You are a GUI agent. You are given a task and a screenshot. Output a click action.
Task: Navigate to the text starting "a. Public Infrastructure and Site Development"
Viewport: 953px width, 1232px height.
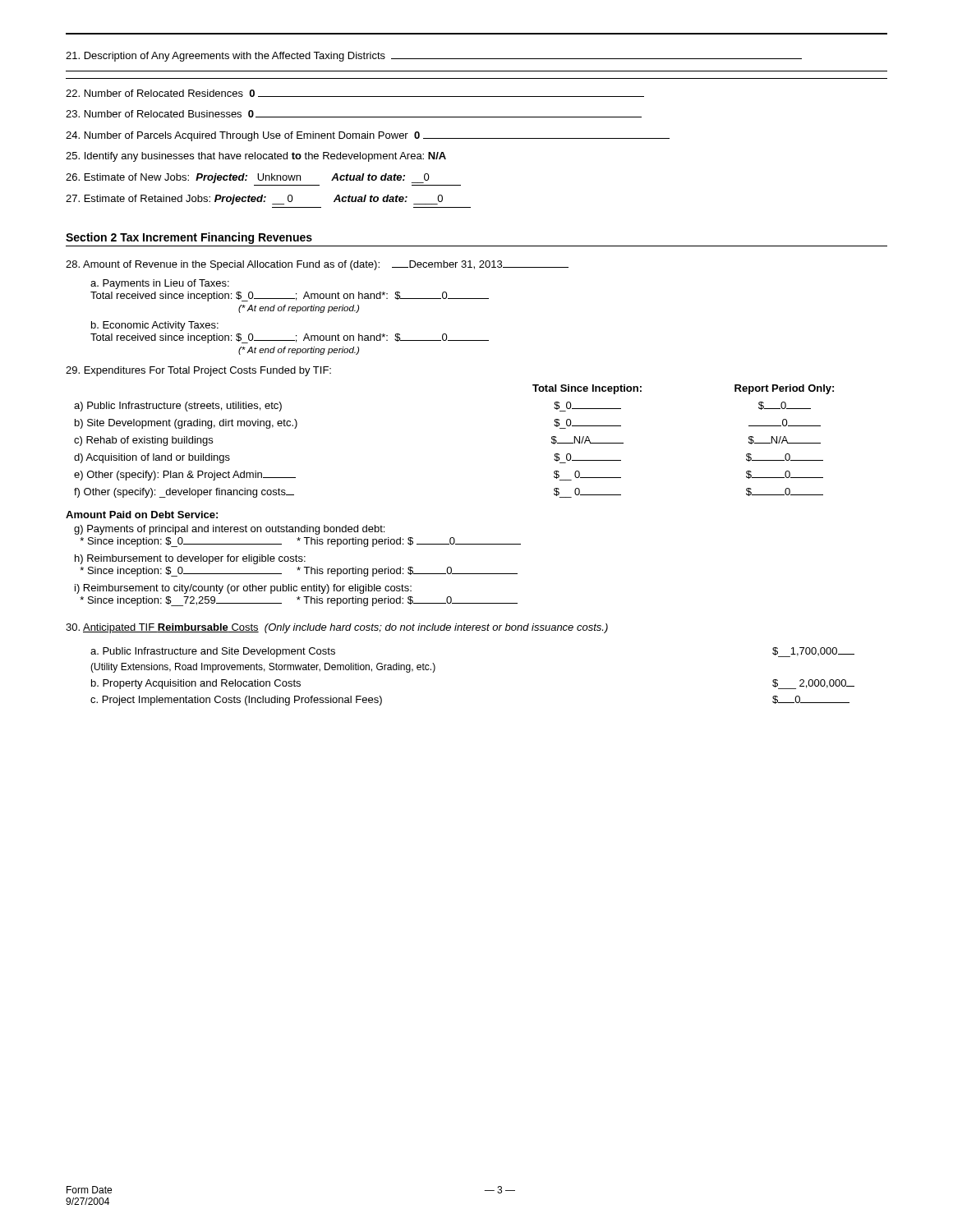point(216,652)
